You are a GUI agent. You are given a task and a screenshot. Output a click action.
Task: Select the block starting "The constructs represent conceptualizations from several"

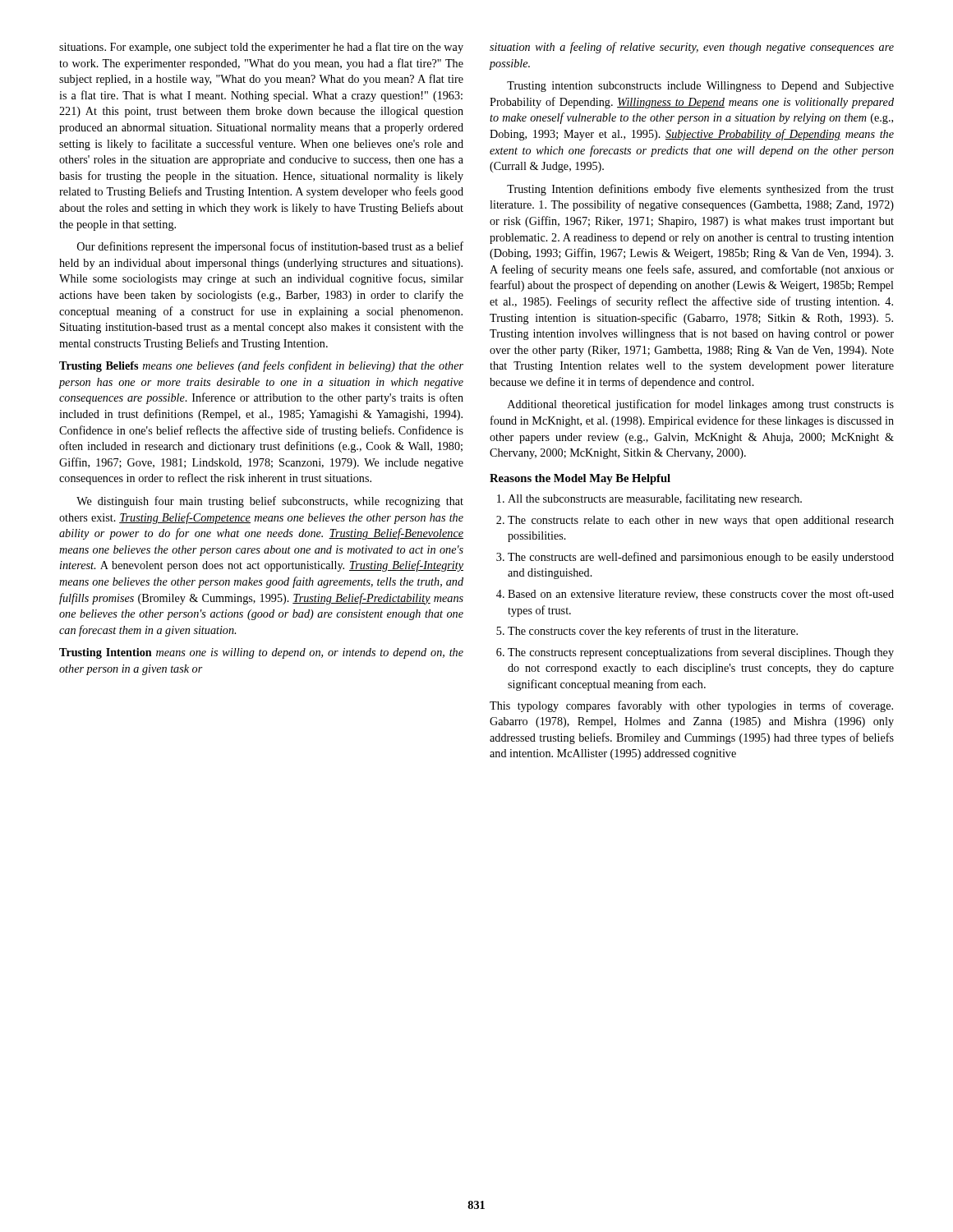(x=692, y=669)
